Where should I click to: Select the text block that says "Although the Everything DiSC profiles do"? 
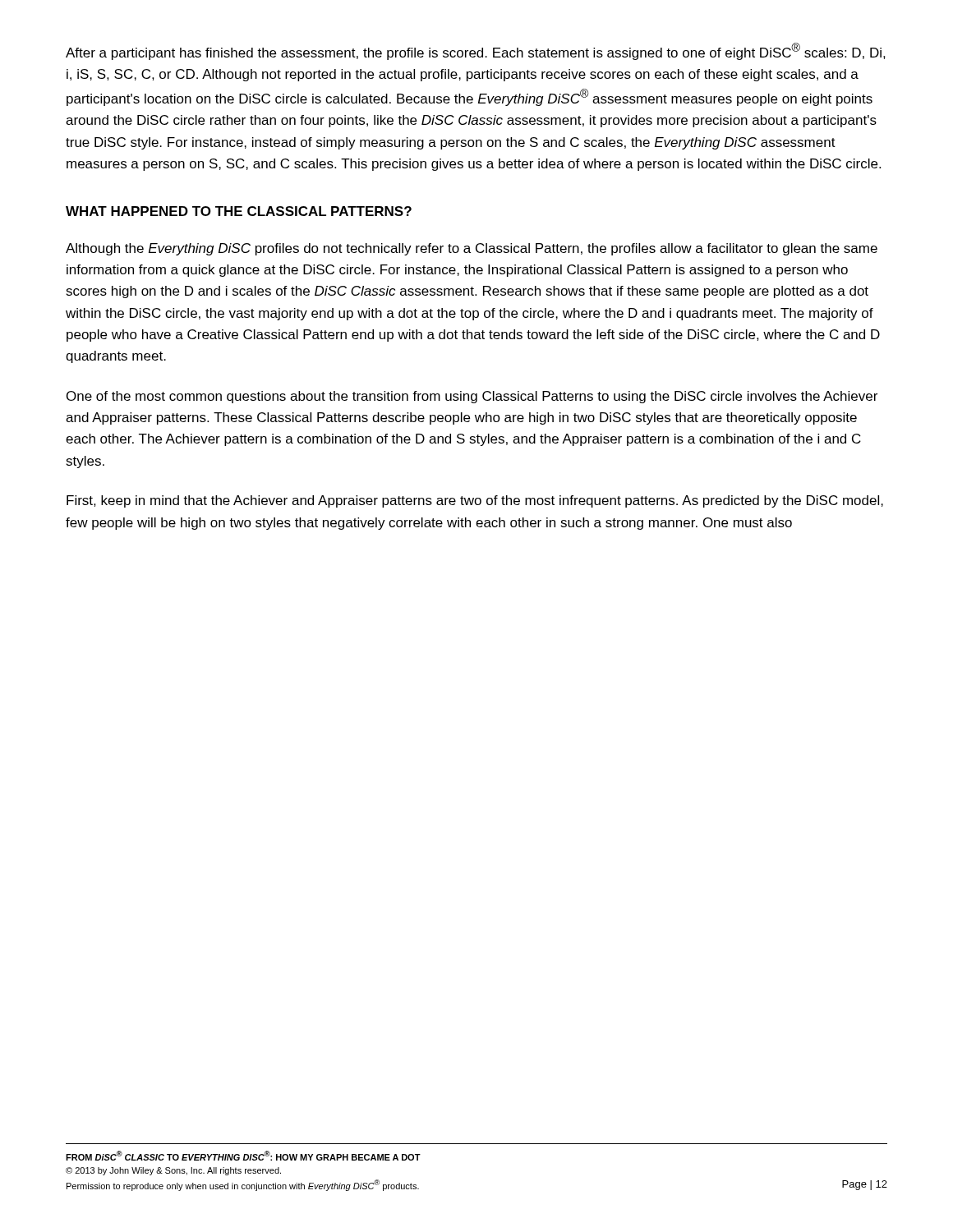476,303
